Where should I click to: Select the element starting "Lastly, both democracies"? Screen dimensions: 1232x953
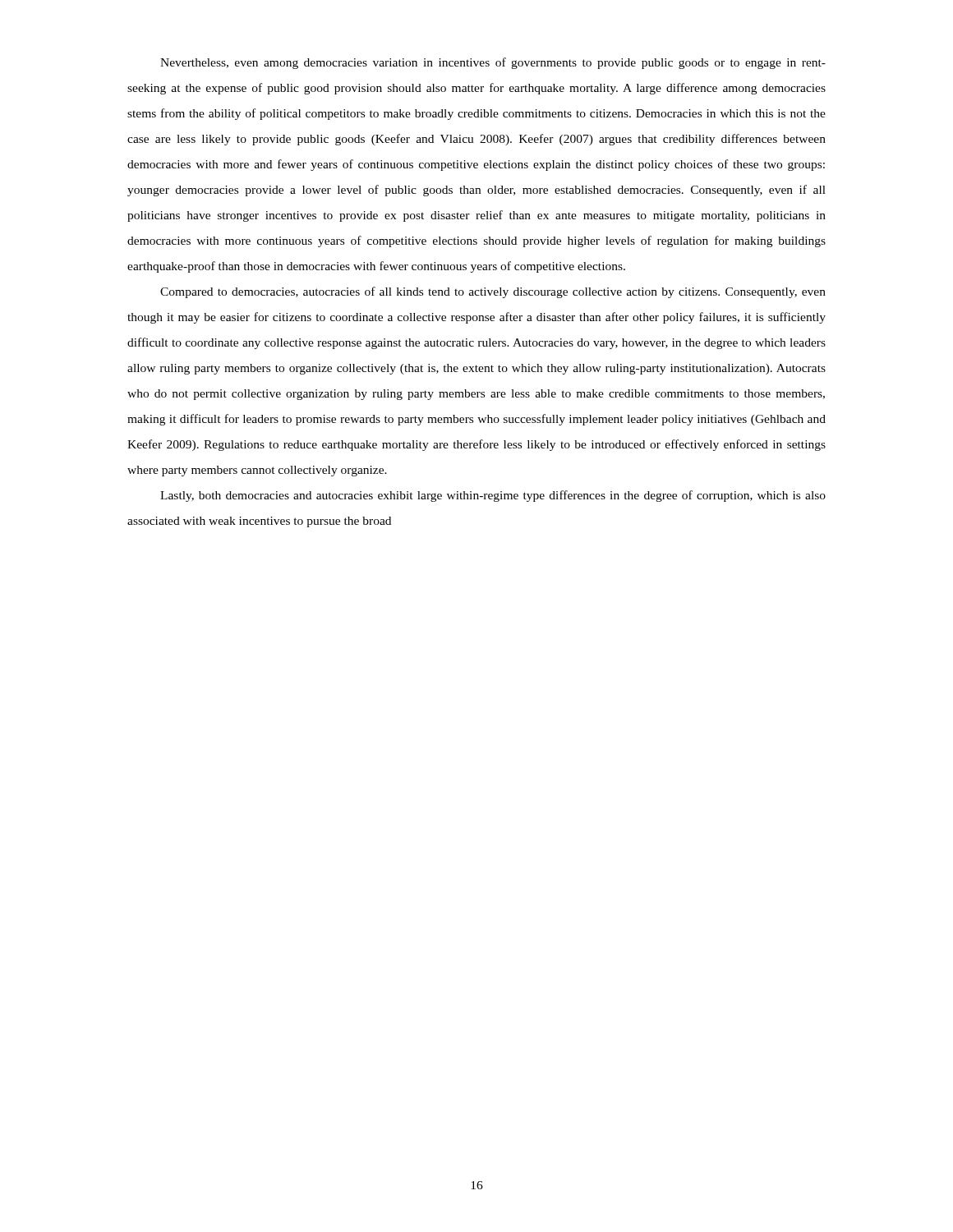click(476, 508)
